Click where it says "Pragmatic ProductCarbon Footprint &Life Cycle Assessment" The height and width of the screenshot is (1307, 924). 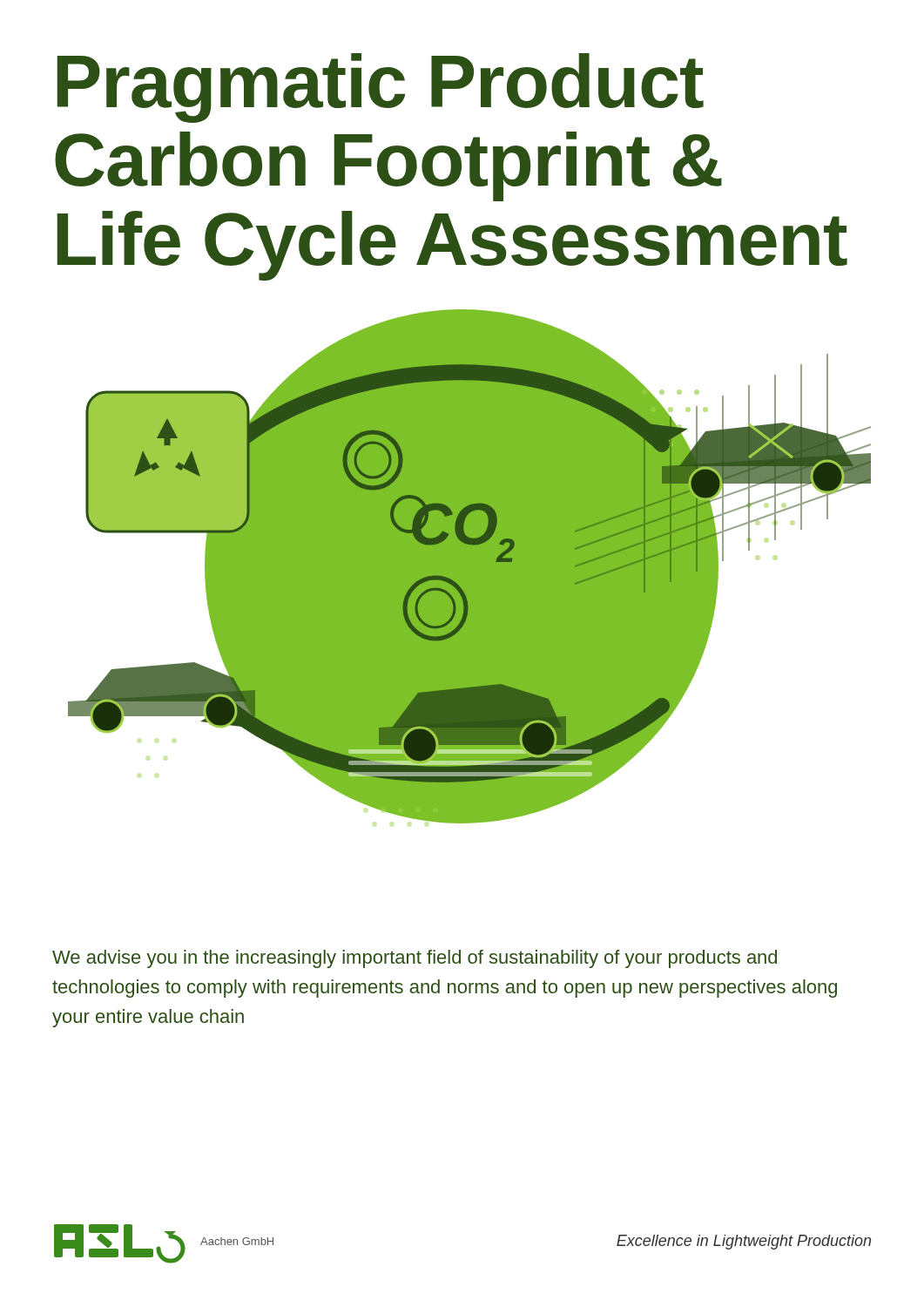tap(462, 160)
